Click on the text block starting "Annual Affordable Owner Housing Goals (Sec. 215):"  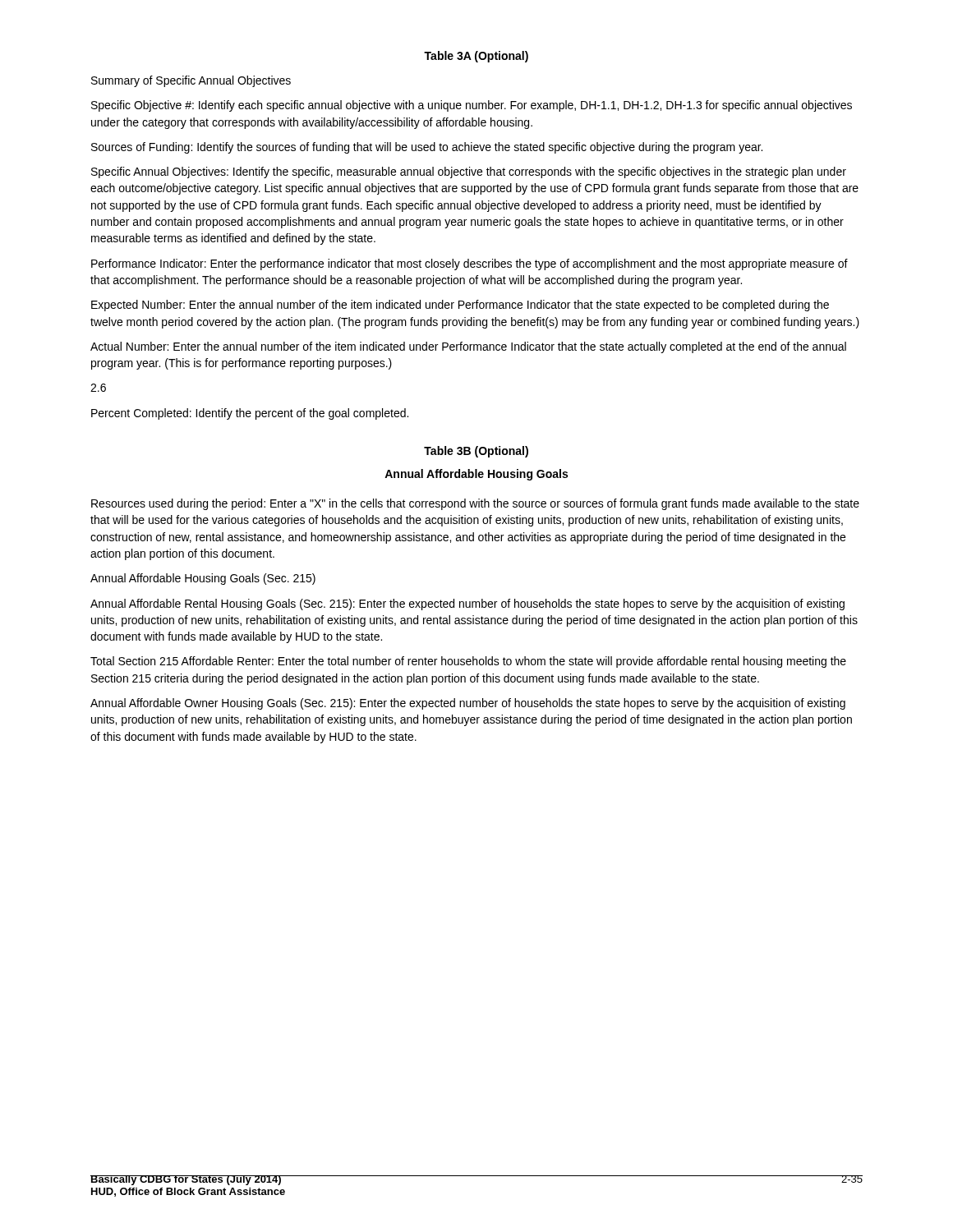pyautogui.click(x=471, y=720)
